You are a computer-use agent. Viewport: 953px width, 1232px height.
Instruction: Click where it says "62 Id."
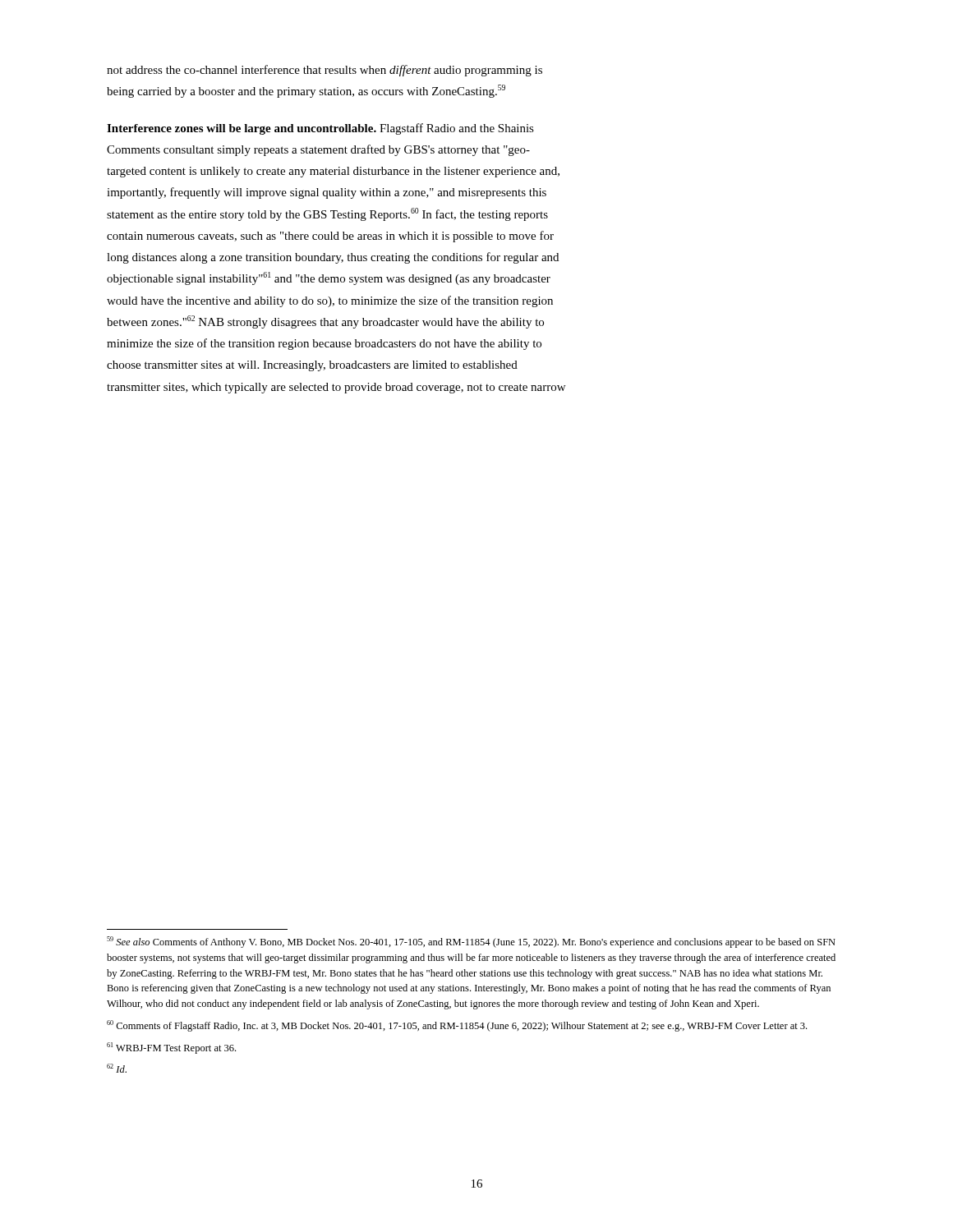click(117, 1069)
